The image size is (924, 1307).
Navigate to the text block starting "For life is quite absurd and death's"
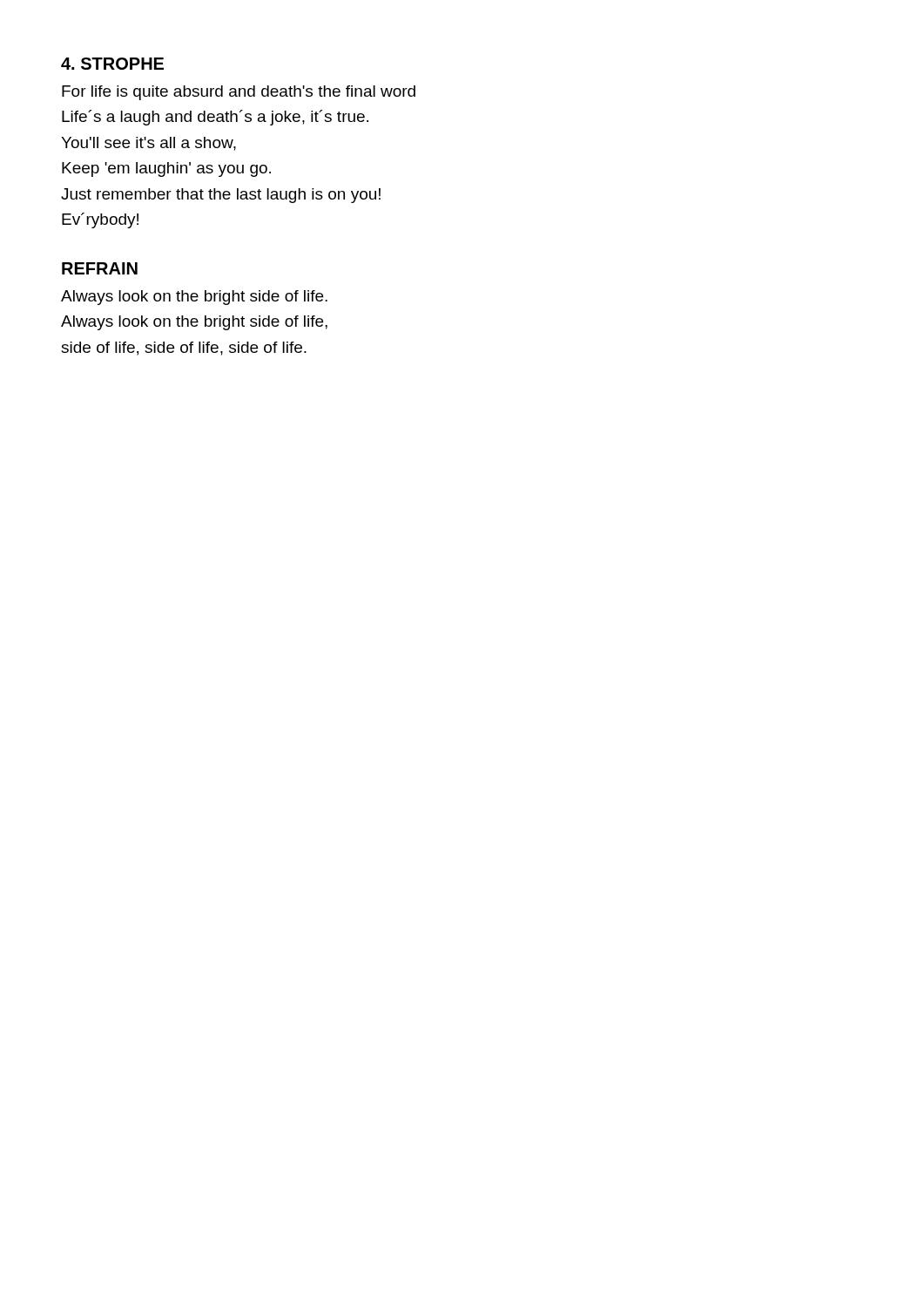239,93
